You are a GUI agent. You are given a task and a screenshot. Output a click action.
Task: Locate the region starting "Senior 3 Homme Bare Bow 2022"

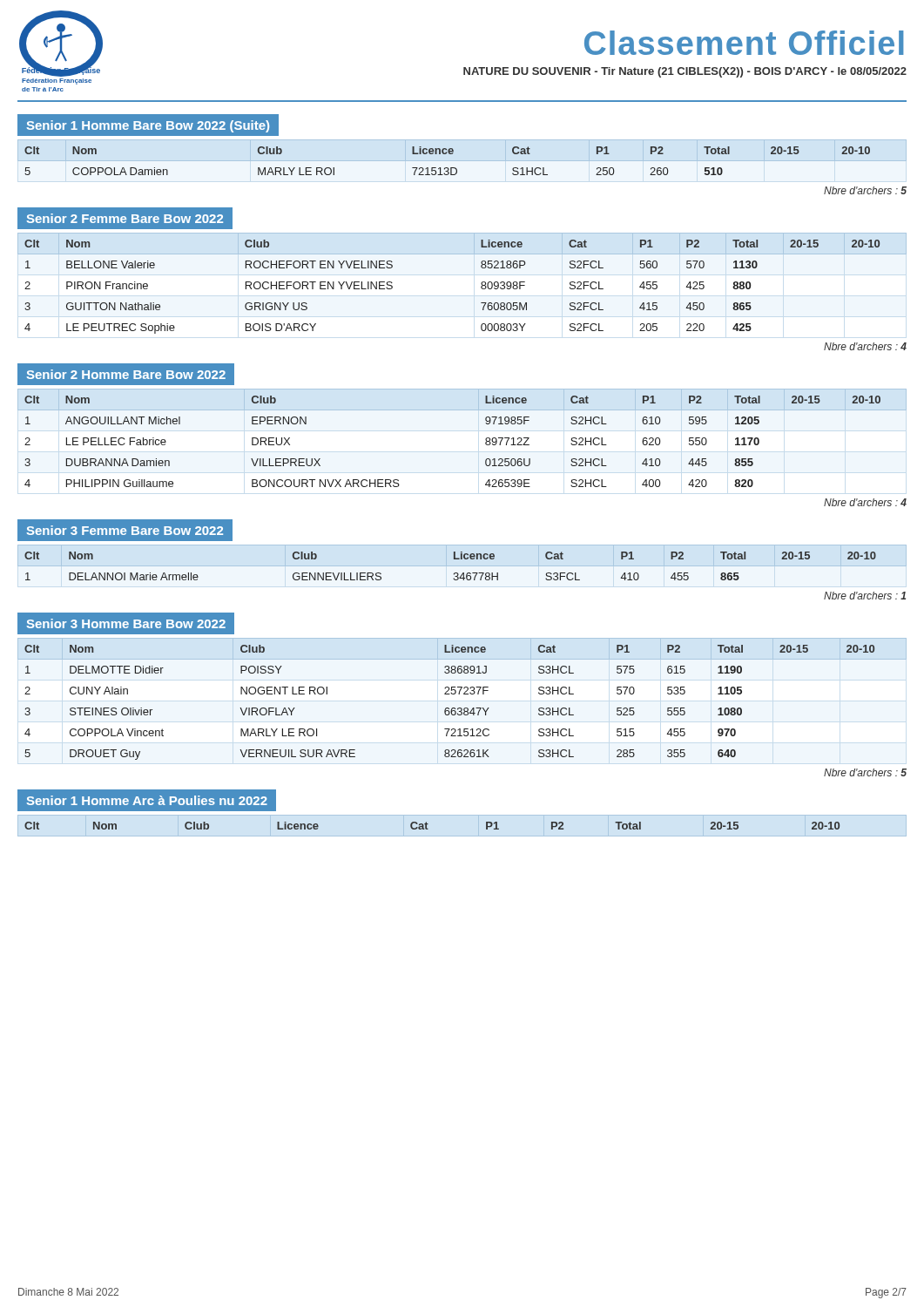tap(126, 624)
